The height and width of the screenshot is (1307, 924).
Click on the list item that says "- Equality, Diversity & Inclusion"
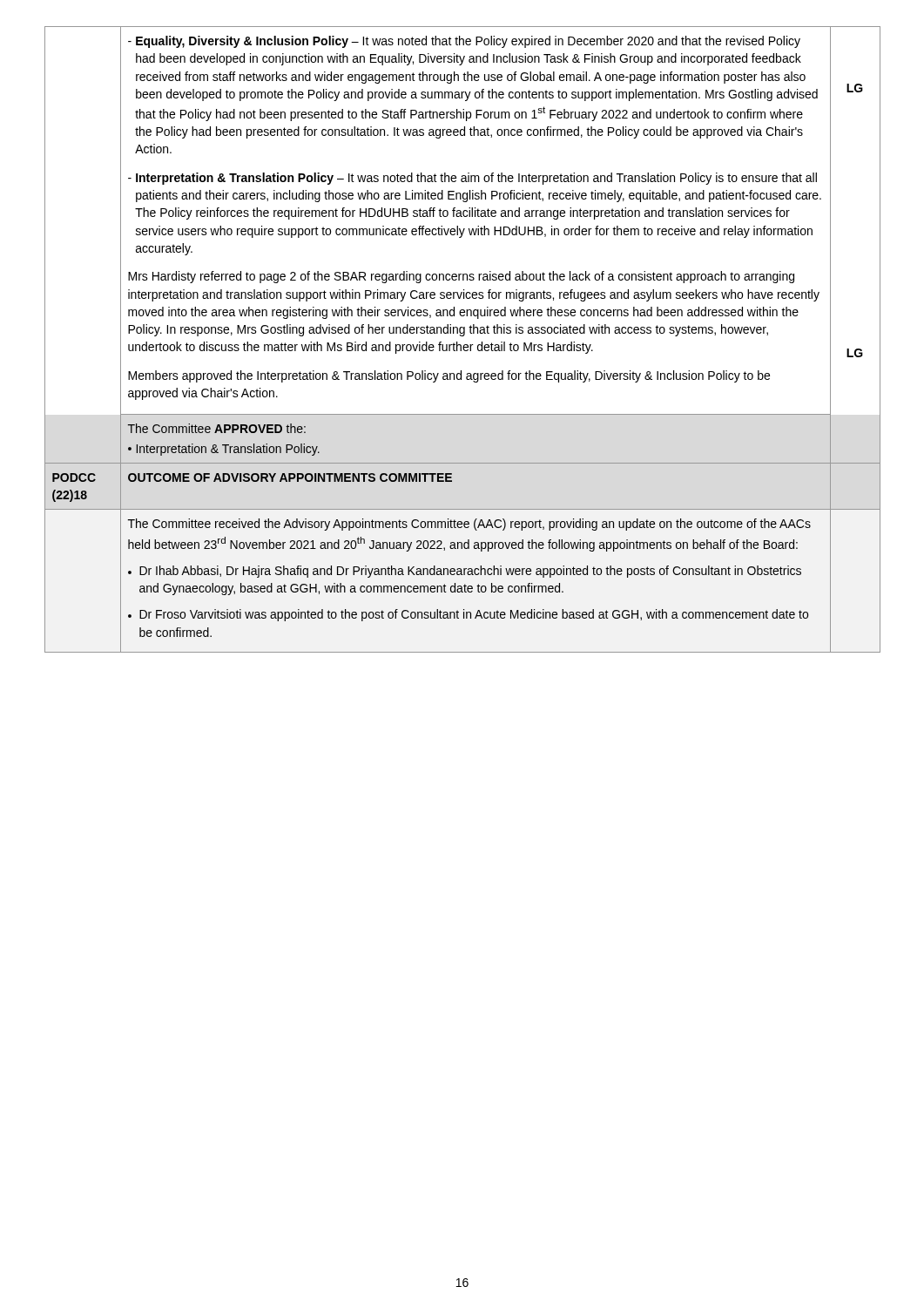click(x=475, y=95)
